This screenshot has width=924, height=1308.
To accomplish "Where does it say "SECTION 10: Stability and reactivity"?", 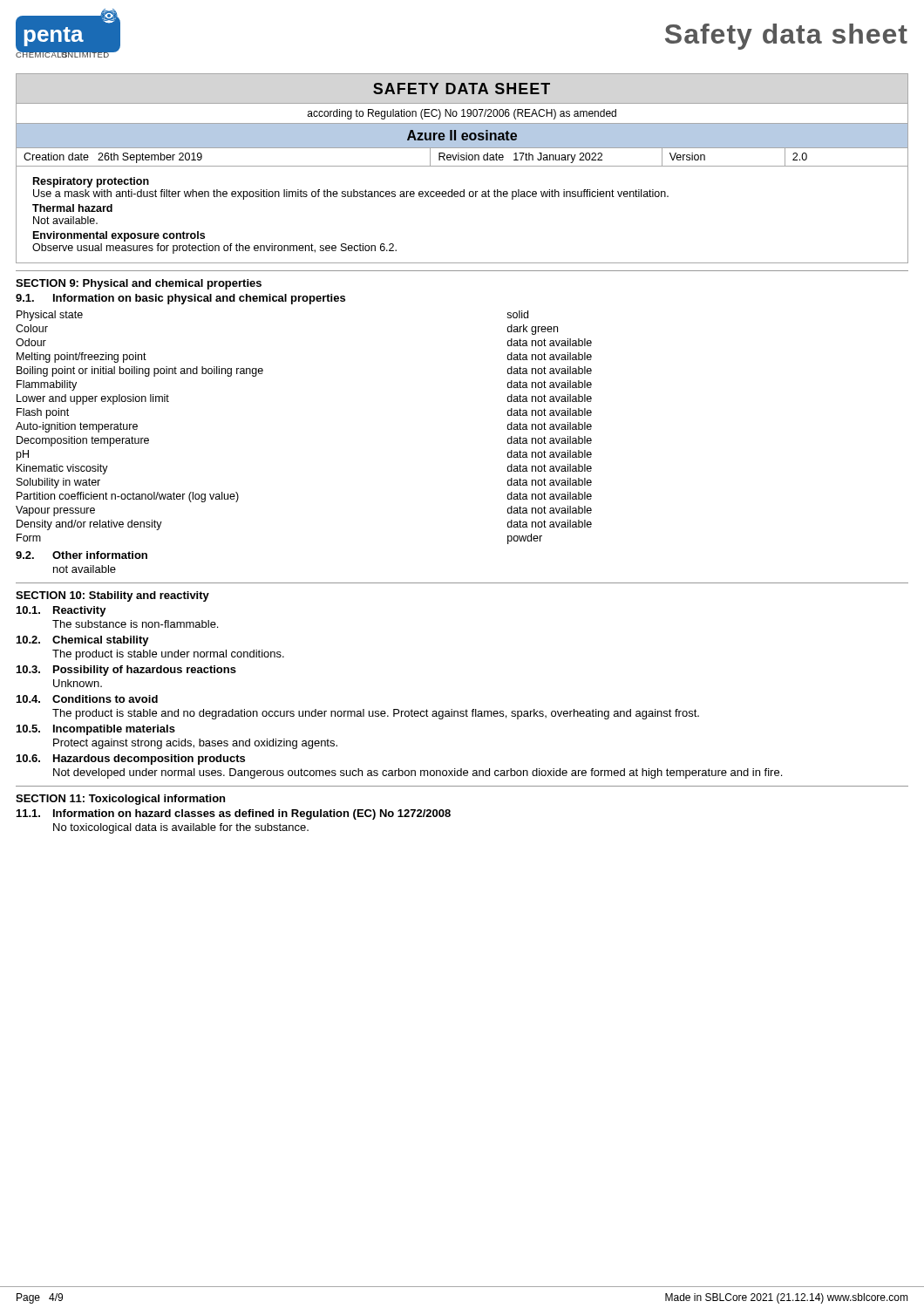I will [x=112, y=595].
